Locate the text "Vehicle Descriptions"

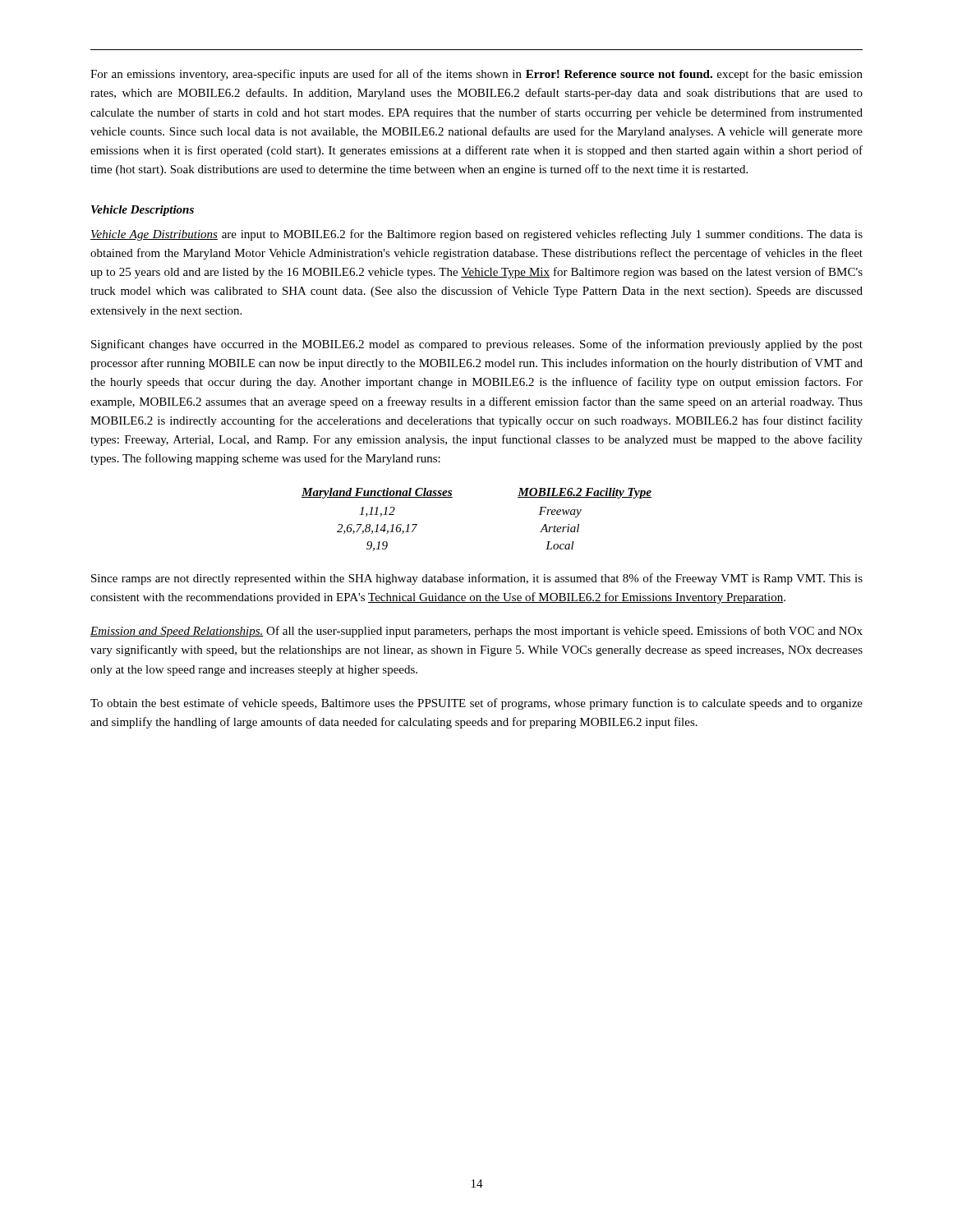pyautogui.click(x=142, y=209)
